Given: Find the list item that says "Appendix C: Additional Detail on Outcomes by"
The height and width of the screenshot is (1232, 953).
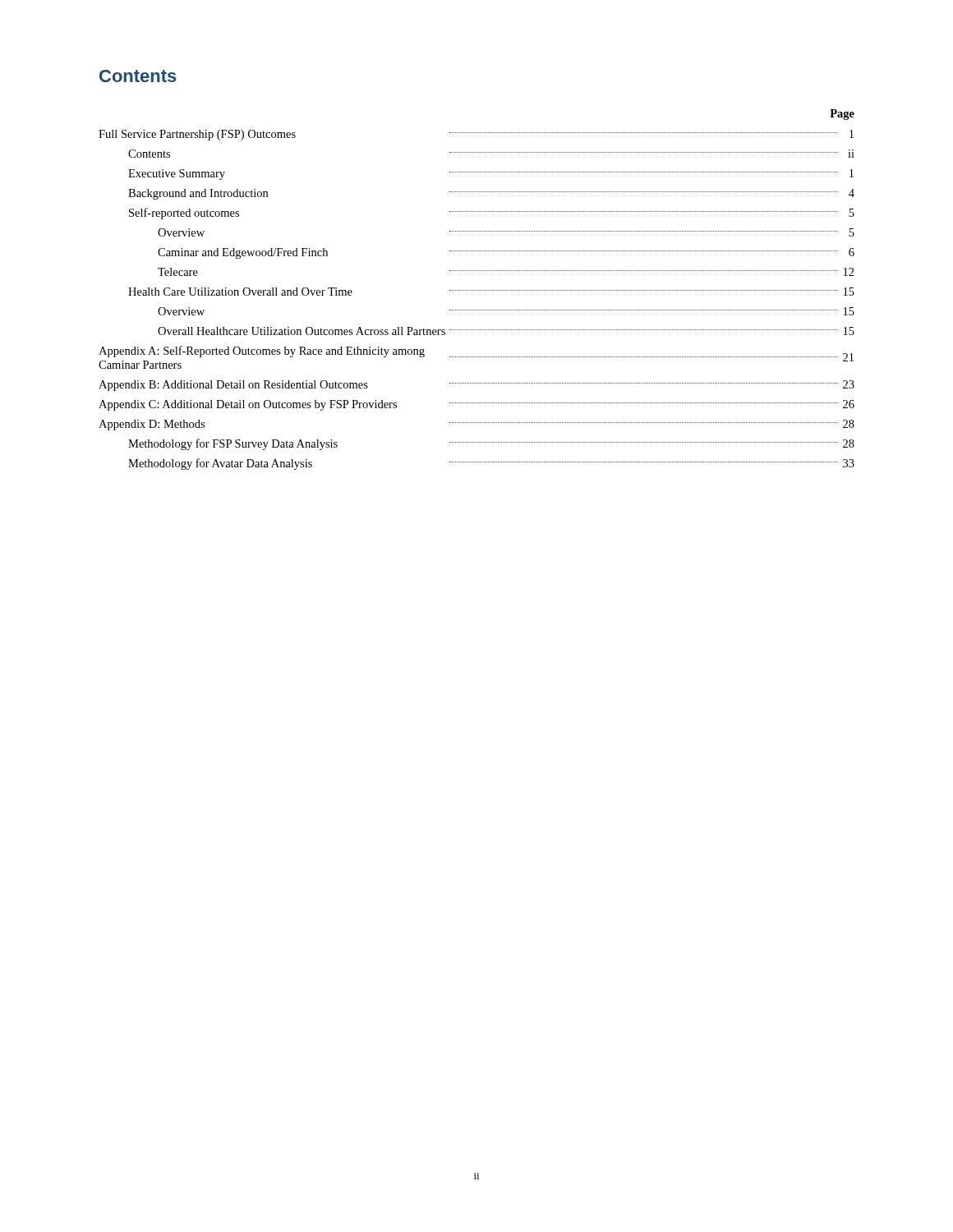Looking at the screenshot, I should click(476, 404).
